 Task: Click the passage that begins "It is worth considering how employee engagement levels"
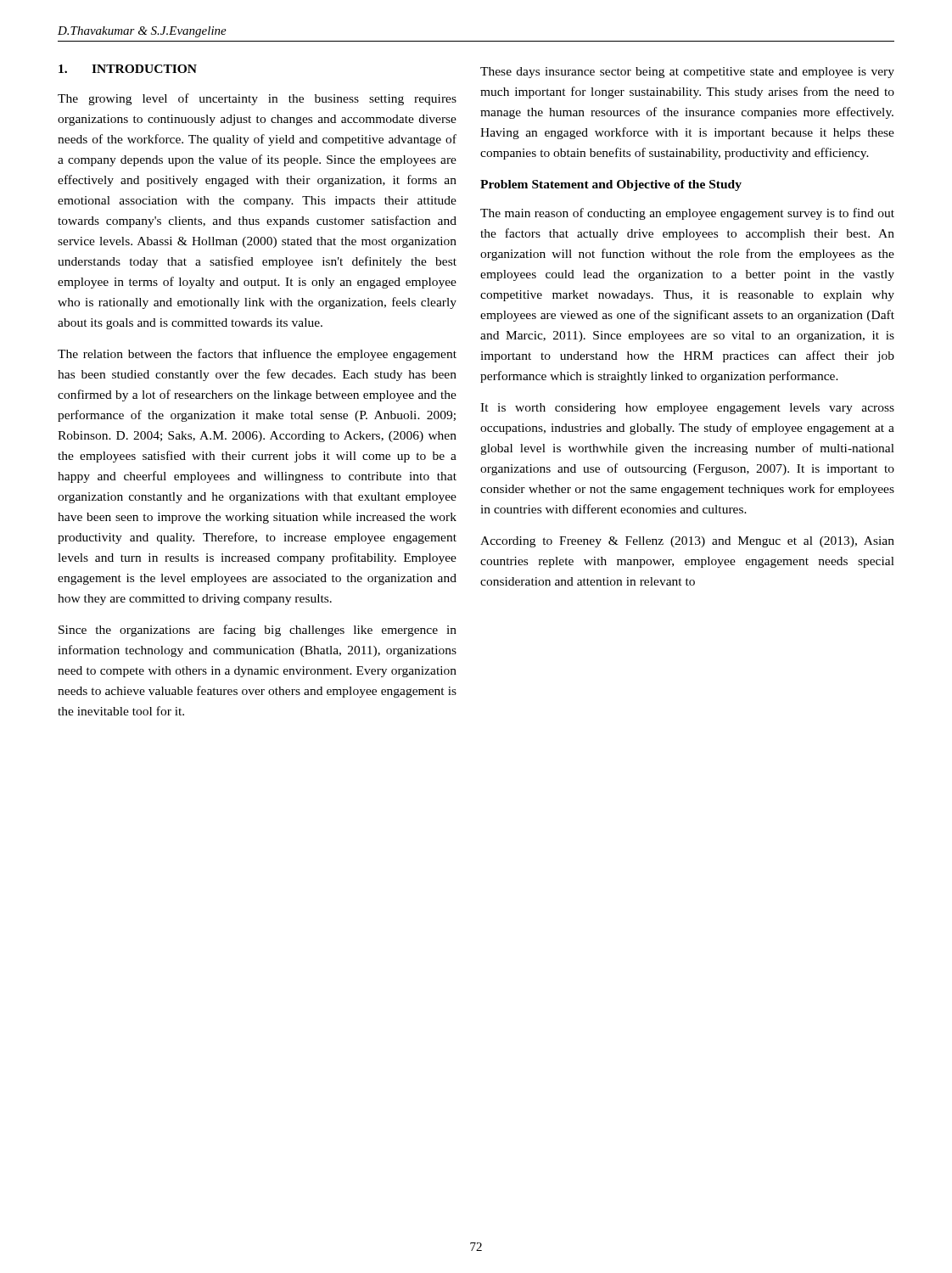pyautogui.click(x=687, y=459)
